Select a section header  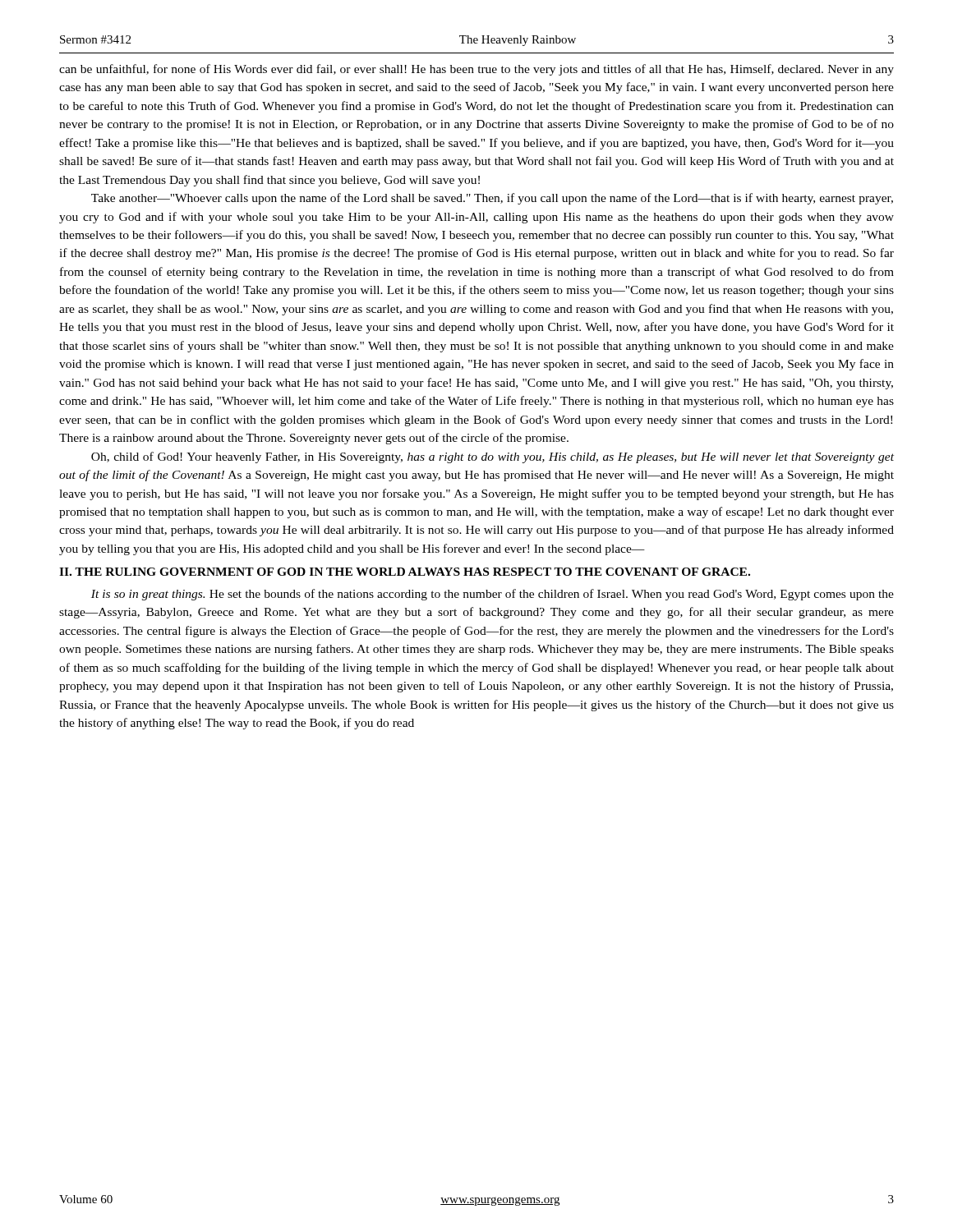[x=405, y=572]
